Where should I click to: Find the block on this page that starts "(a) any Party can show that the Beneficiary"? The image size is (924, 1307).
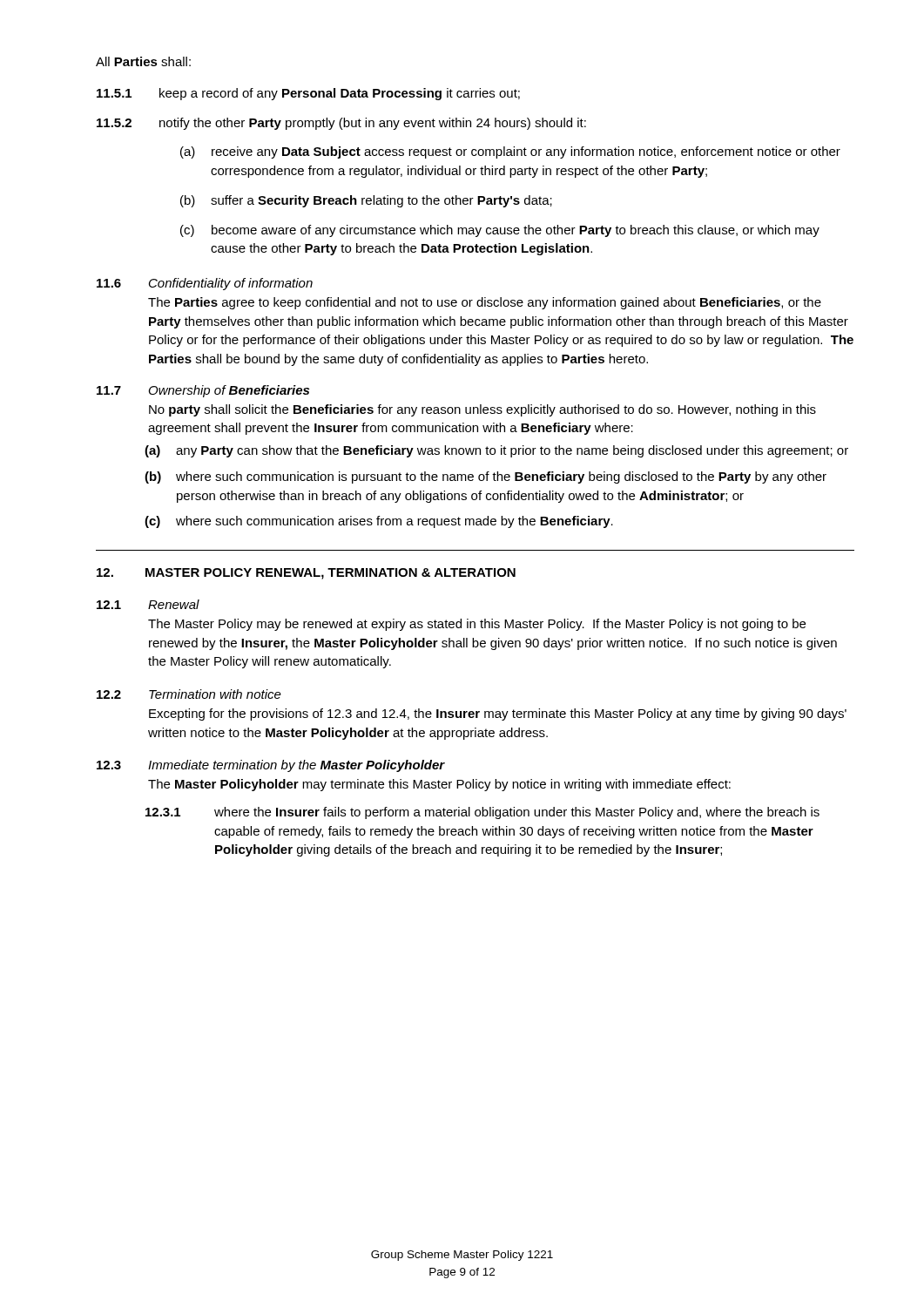pyautogui.click(x=496, y=450)
